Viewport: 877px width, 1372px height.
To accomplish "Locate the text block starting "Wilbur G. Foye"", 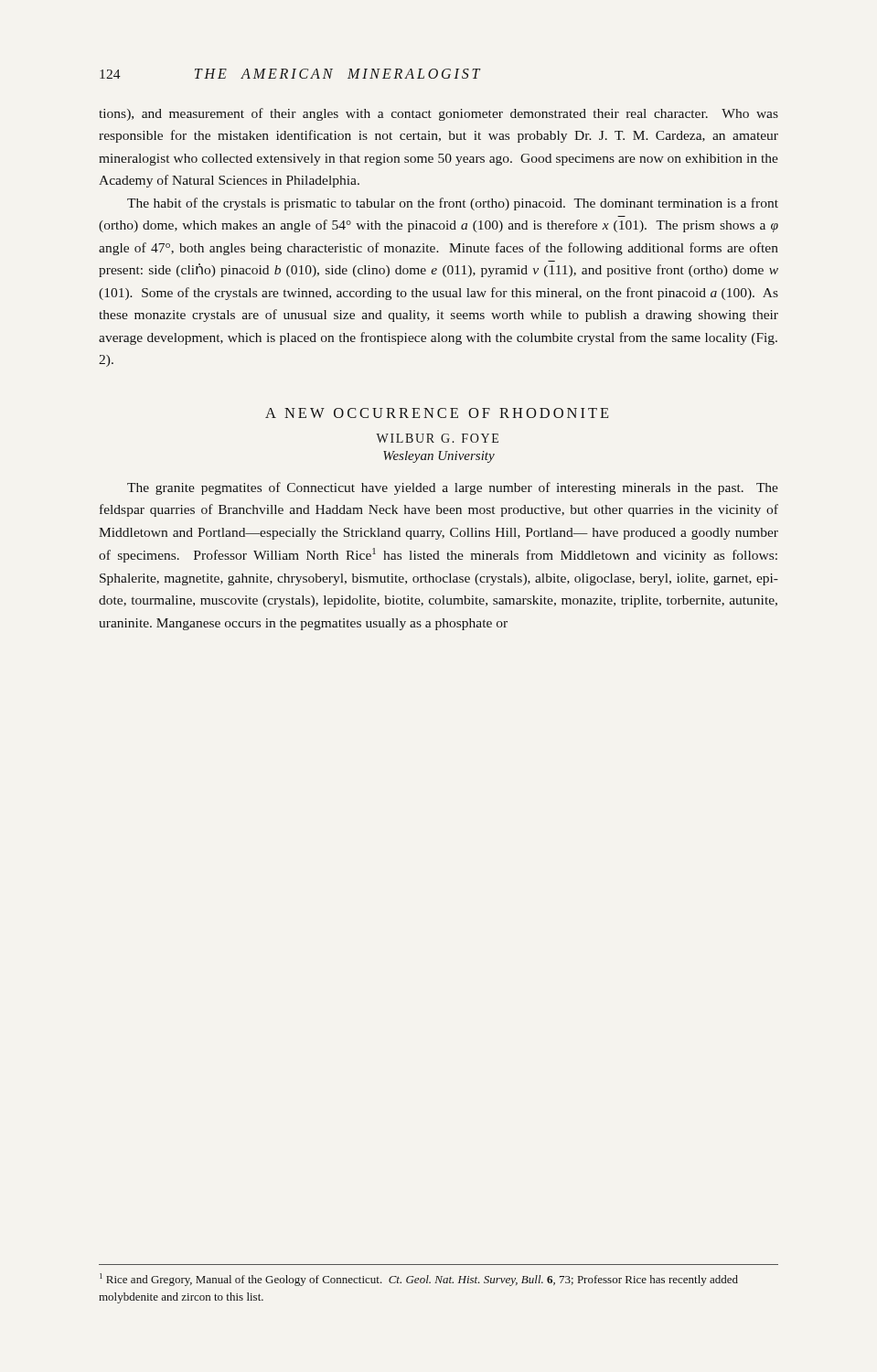I will (x=438, y=438).
